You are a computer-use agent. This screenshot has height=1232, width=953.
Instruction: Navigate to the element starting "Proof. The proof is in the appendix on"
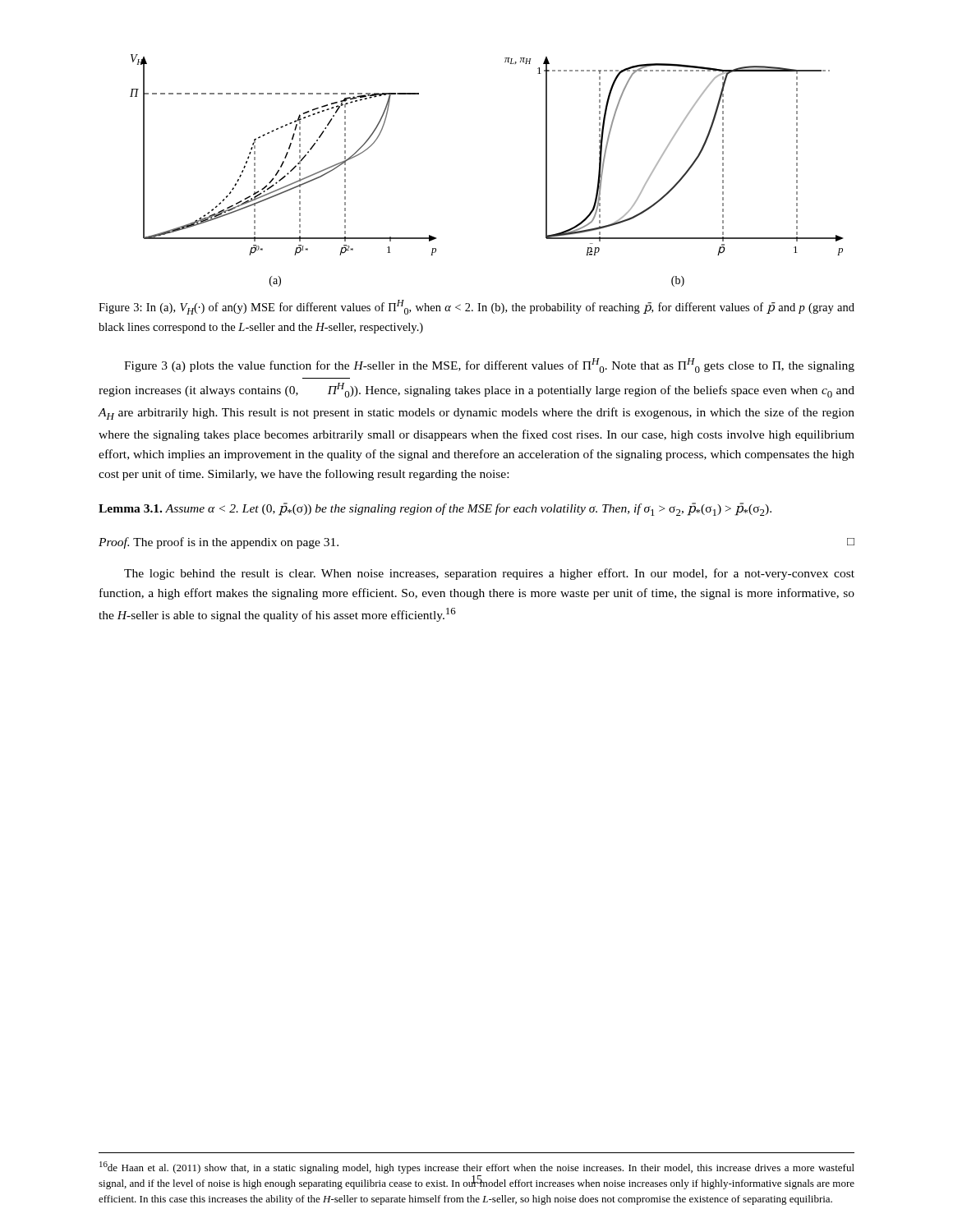click(x=216, y=542)
